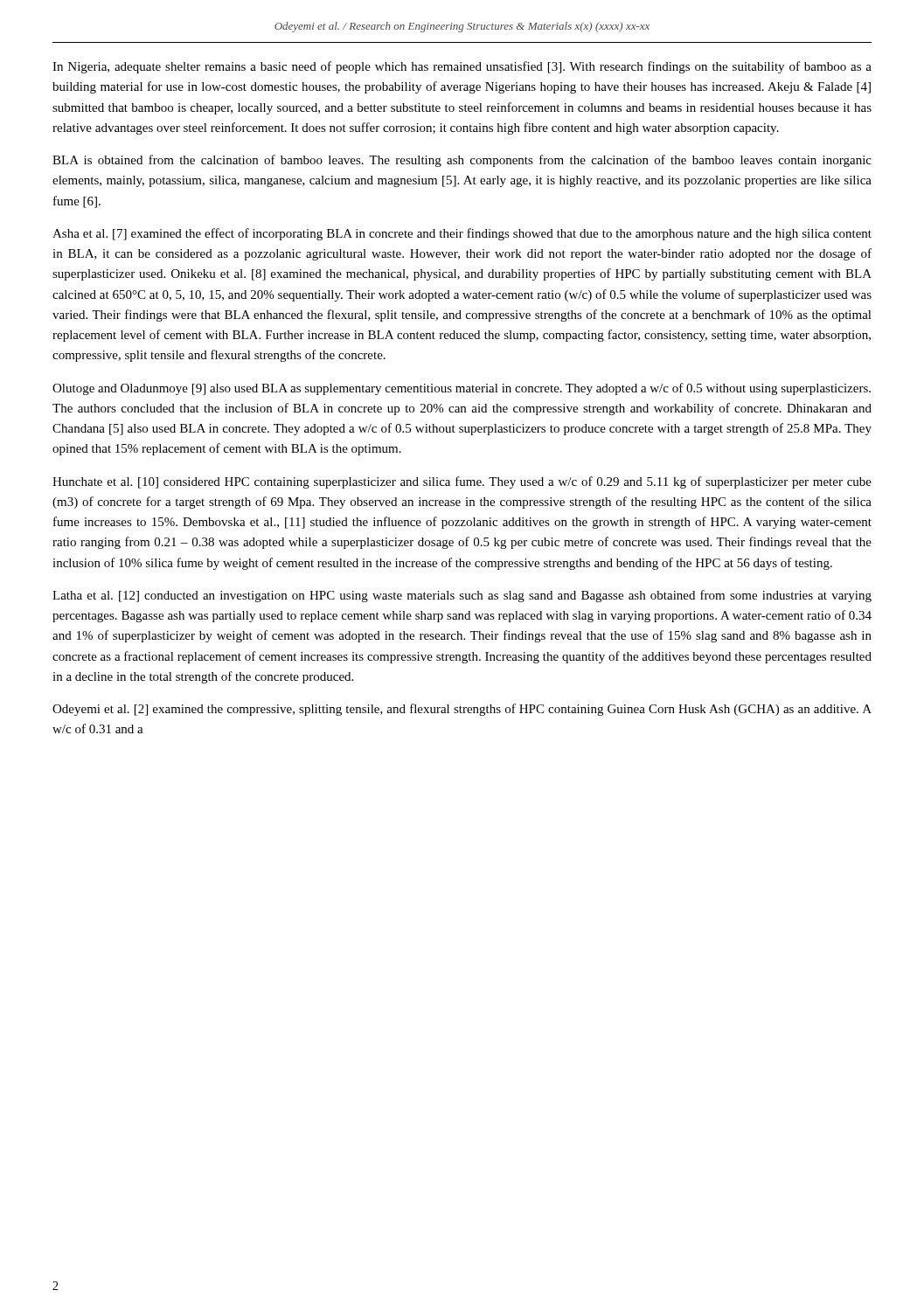Click the passage that begins "Asha et al. [7] examined the effect"

tap(462, 294)
